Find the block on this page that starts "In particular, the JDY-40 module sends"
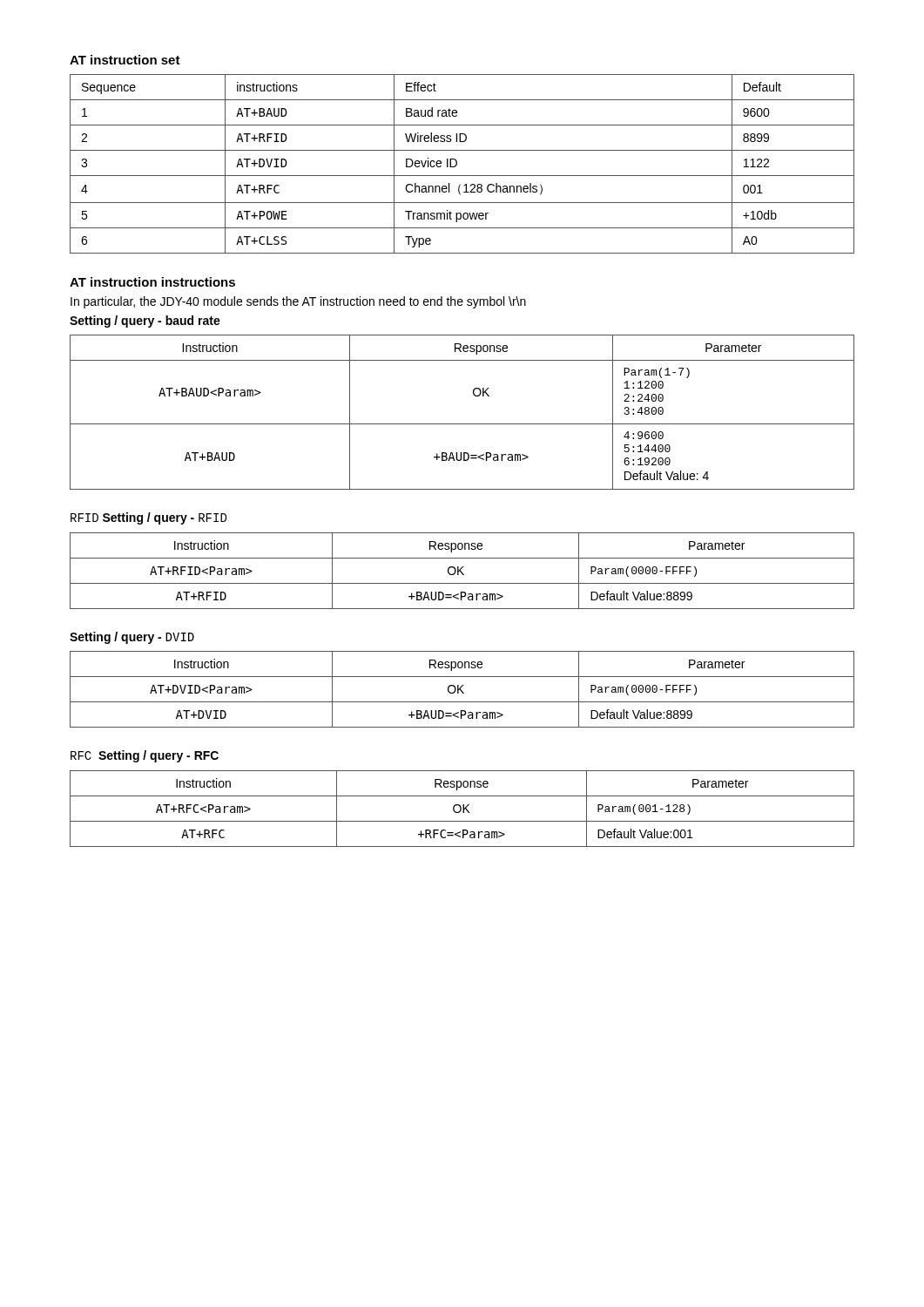This screenshot has height=1307, width=924. click(298, 301)
